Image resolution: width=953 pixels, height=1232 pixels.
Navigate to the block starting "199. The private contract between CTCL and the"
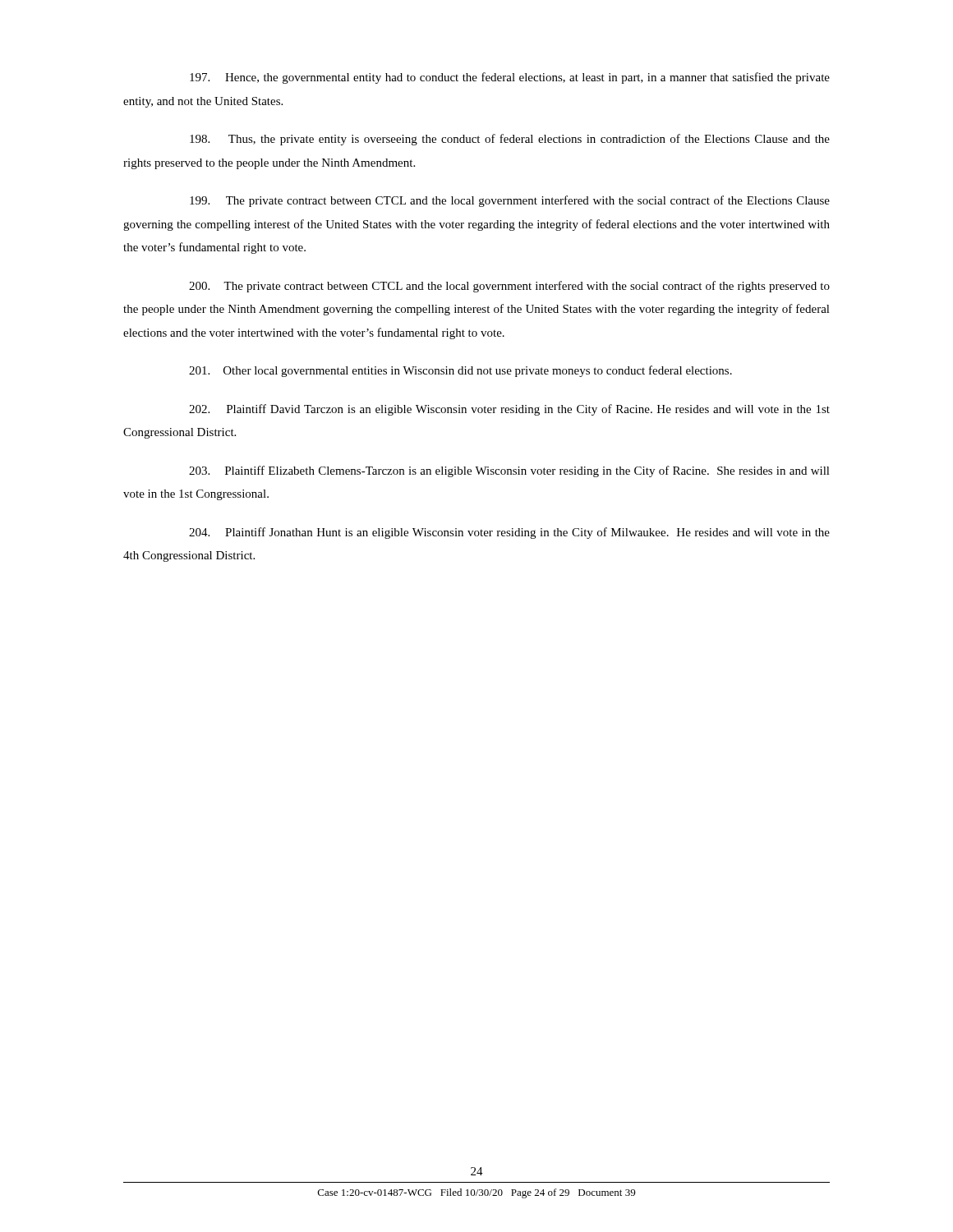476,224
